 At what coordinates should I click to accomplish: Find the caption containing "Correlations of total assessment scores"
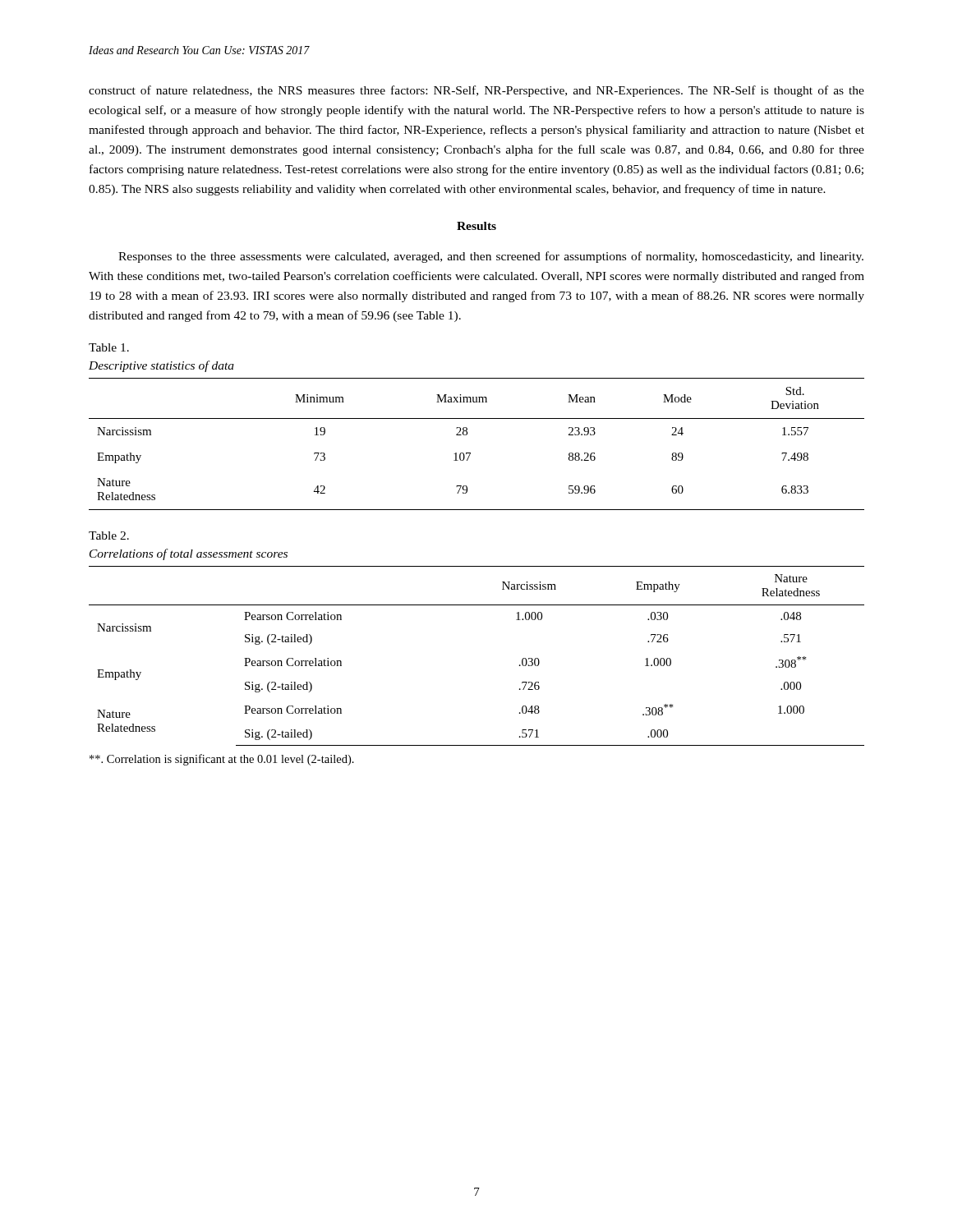188,553
